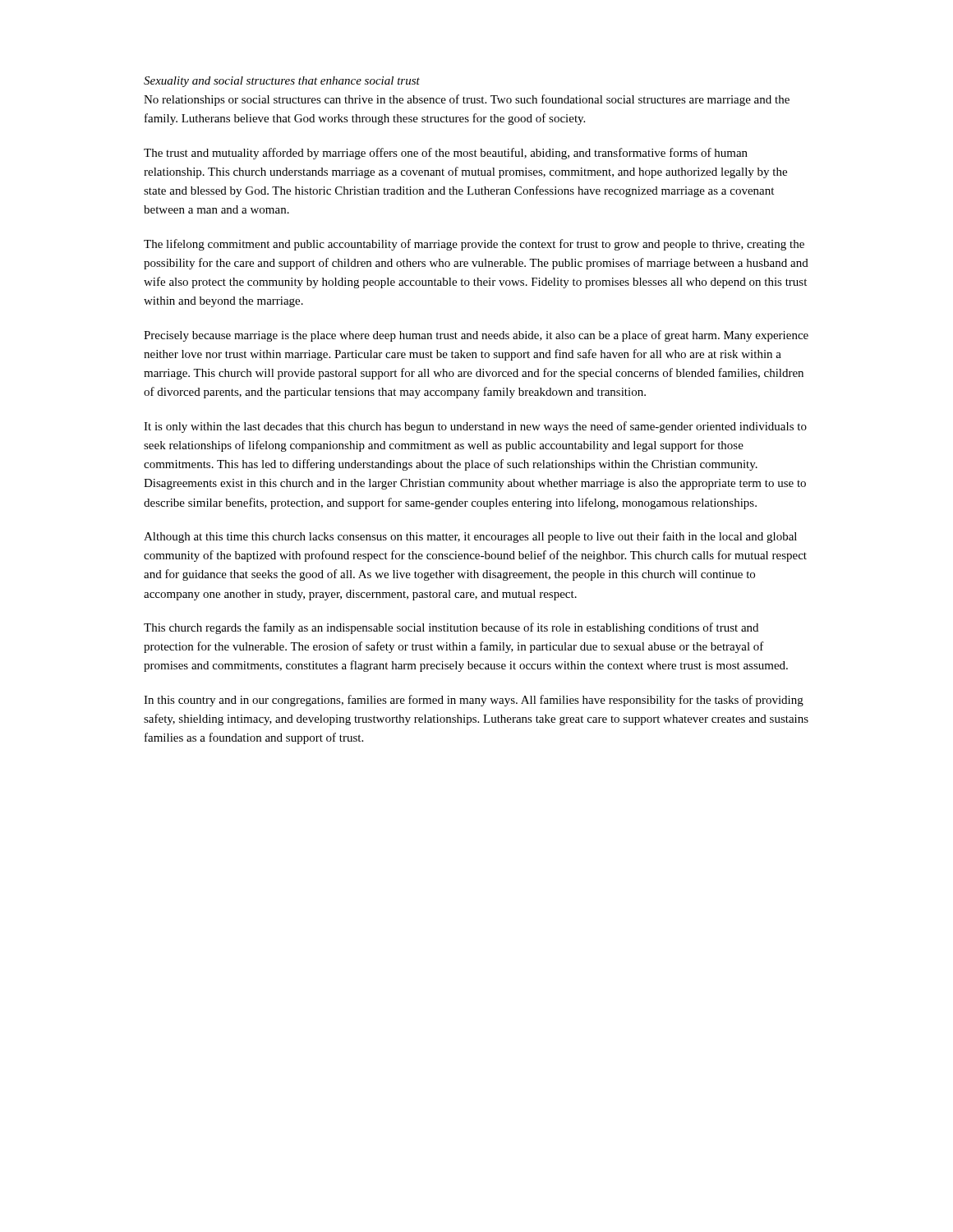The image size is (953, 1232).
Task: Select the passage starting "It is only within the last decades that"
Action: pos(475,464)
